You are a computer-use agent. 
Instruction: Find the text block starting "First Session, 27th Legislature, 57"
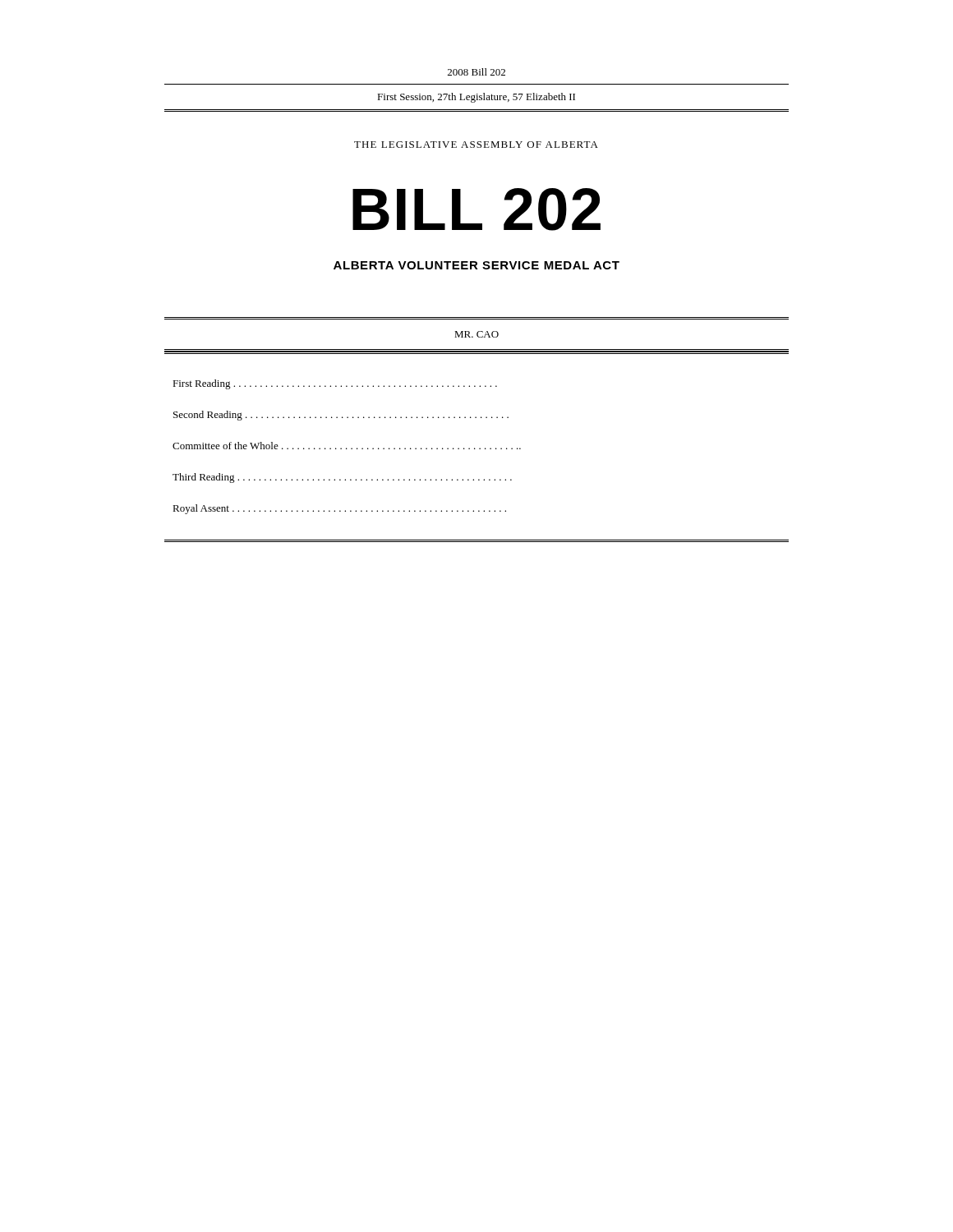coord(476,96)
